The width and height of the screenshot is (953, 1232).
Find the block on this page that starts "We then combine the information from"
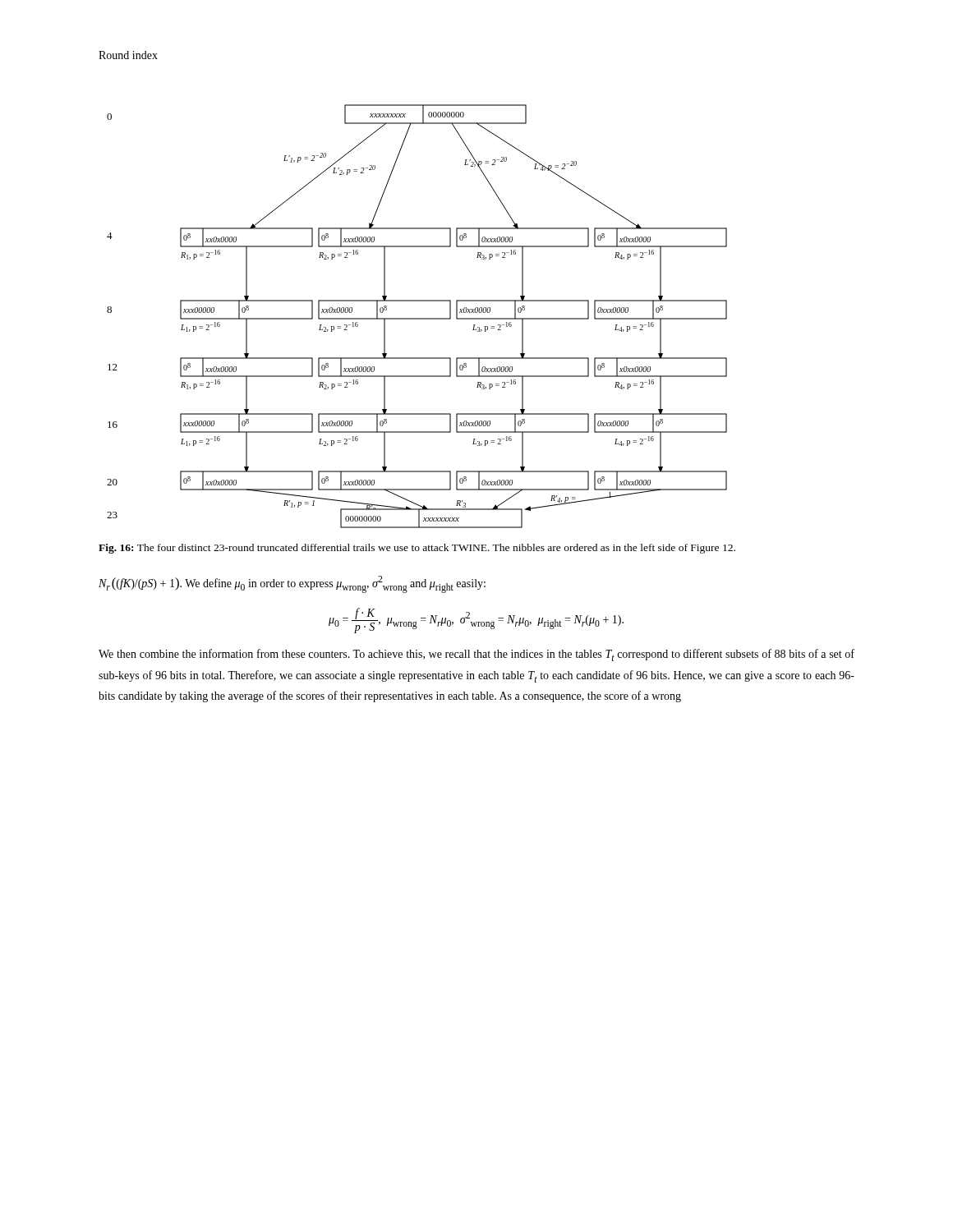click(x=476, y=675)
